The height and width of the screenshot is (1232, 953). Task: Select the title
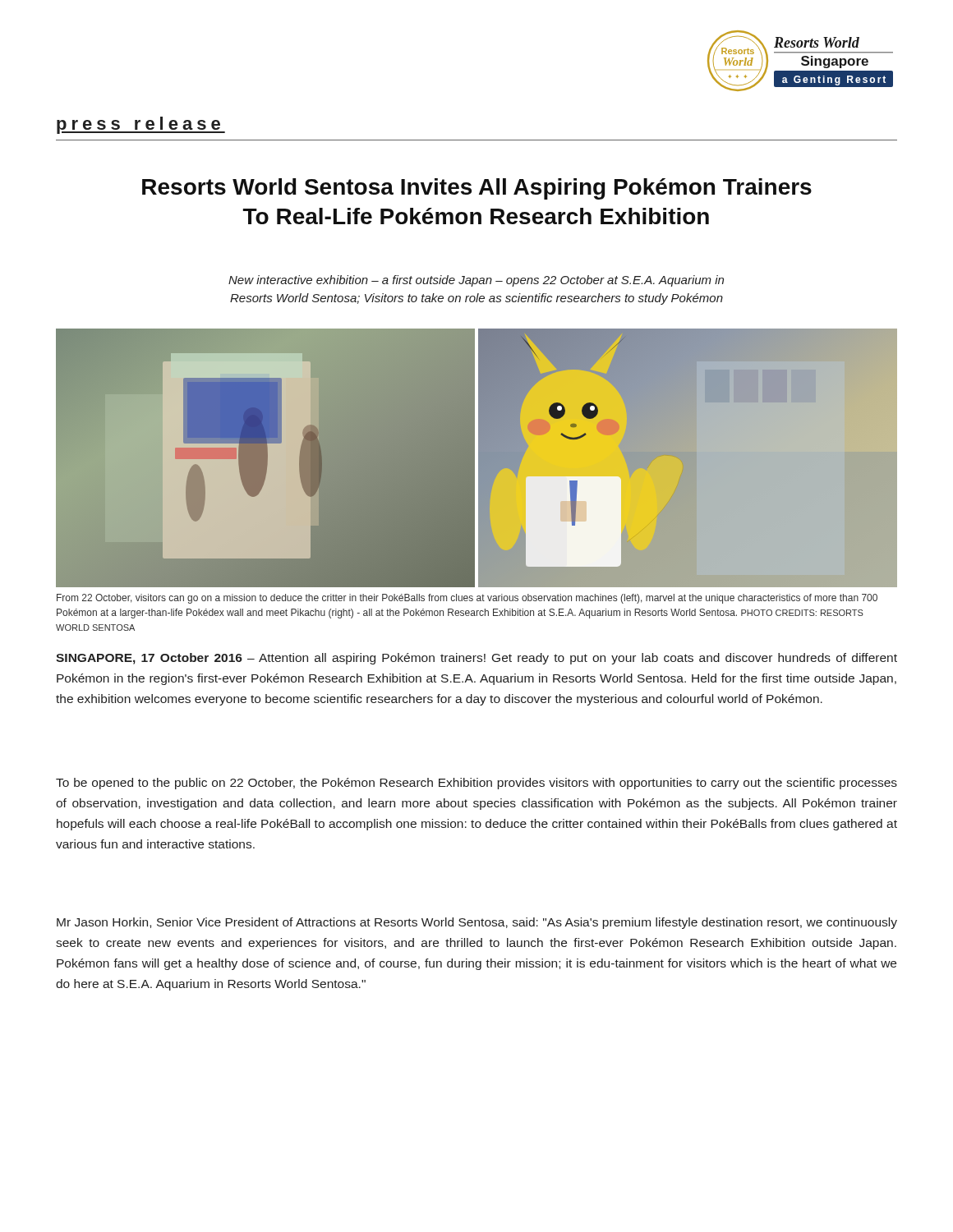(476, 202)
